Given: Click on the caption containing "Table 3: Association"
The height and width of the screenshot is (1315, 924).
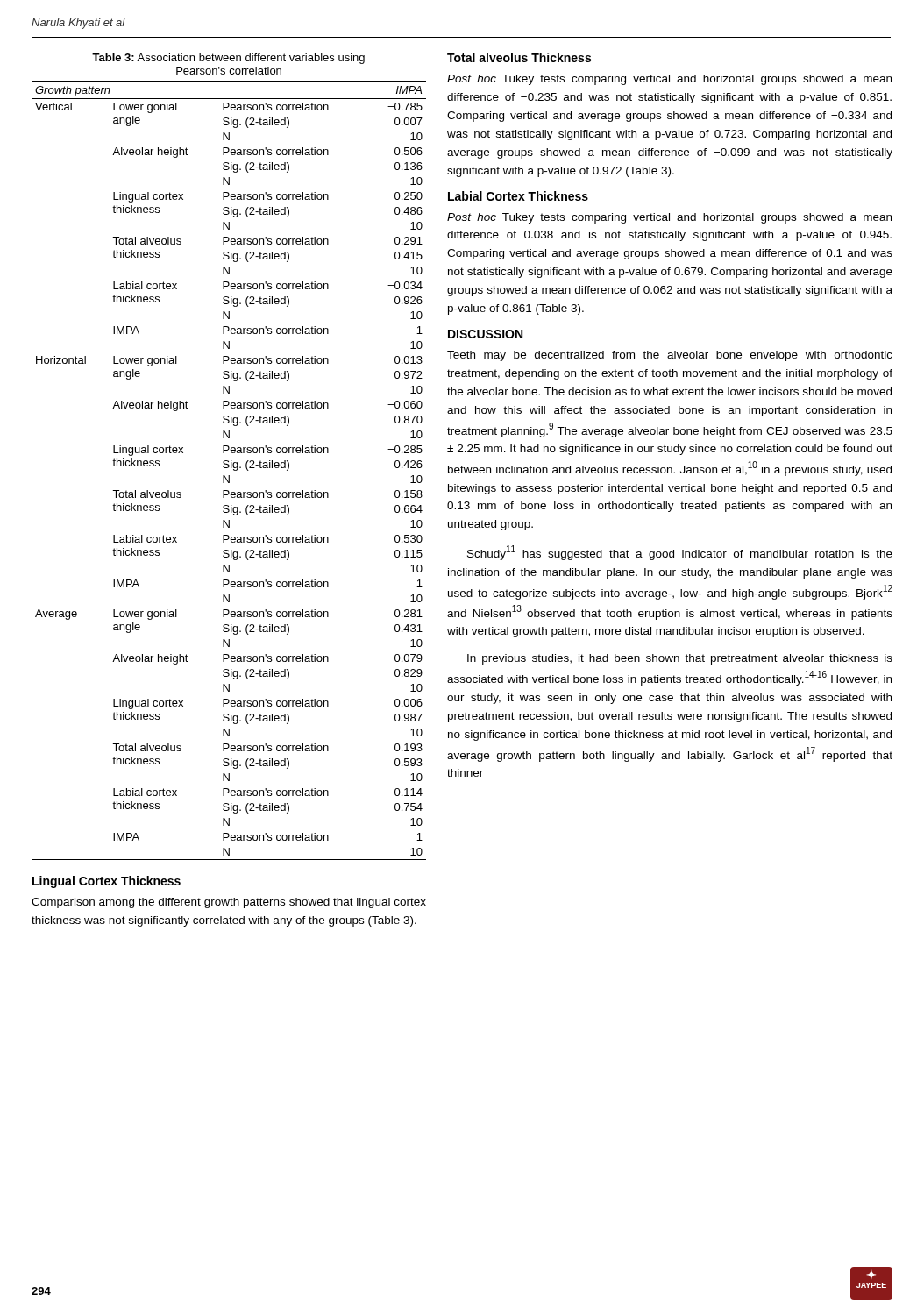Looking at the screenshot, I should [229, 64].
